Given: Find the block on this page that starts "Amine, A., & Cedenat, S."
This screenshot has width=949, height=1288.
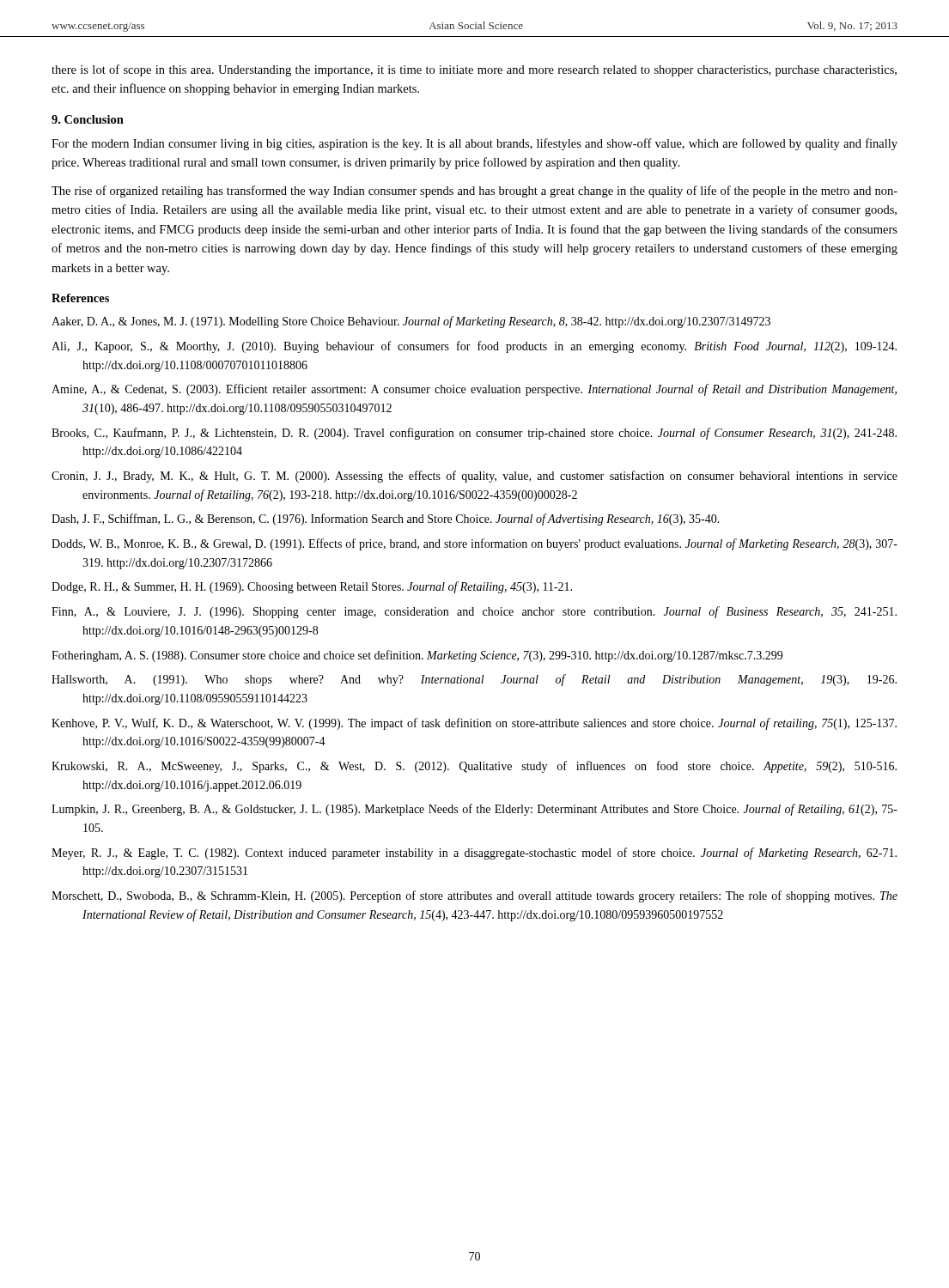Looking at the screenshot, I should [474, 399].
